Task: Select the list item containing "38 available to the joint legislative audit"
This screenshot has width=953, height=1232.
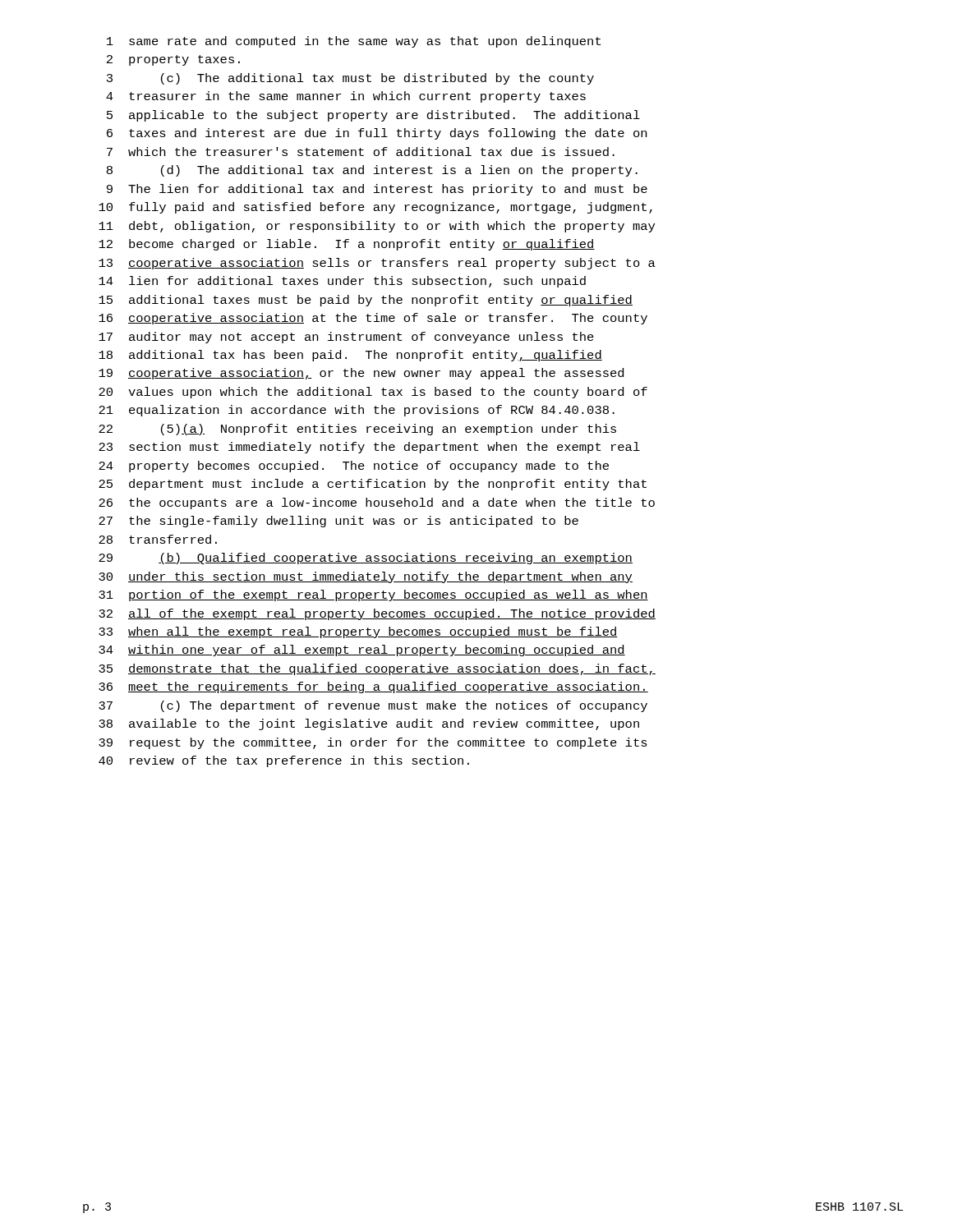Action: (493, 725)
